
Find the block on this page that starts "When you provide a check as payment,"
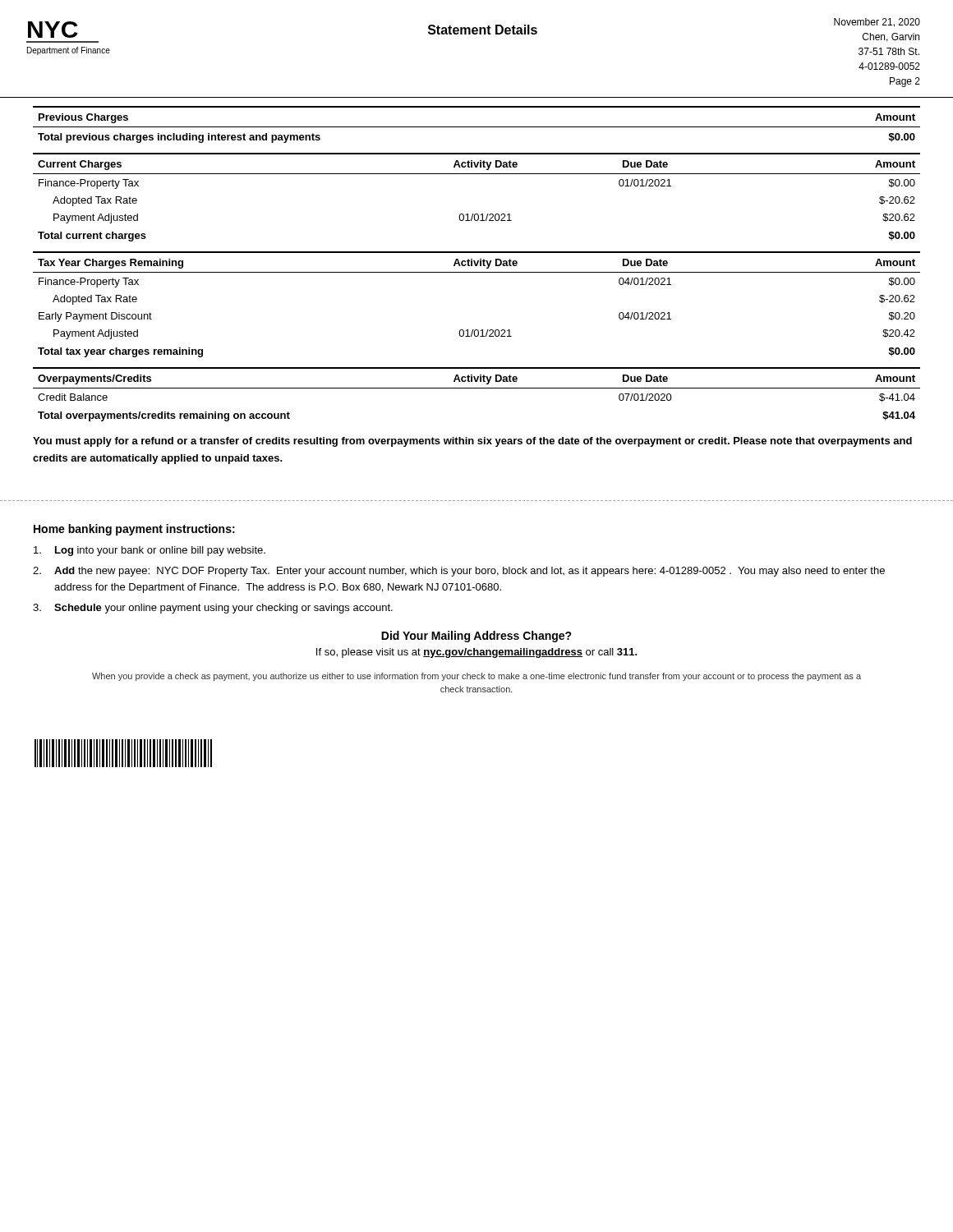tap(476, 683)
